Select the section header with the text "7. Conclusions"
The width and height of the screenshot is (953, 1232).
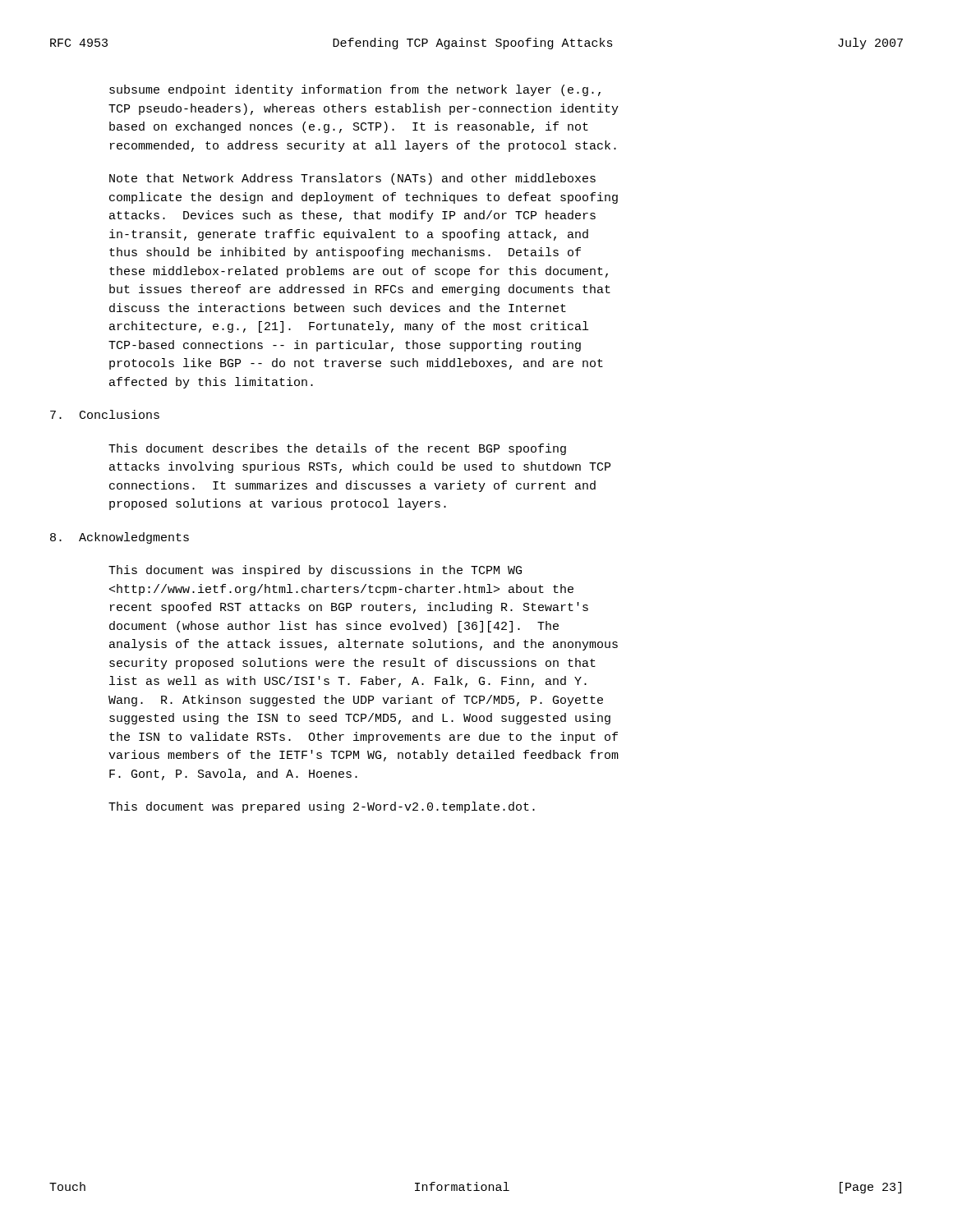[105, 416]
